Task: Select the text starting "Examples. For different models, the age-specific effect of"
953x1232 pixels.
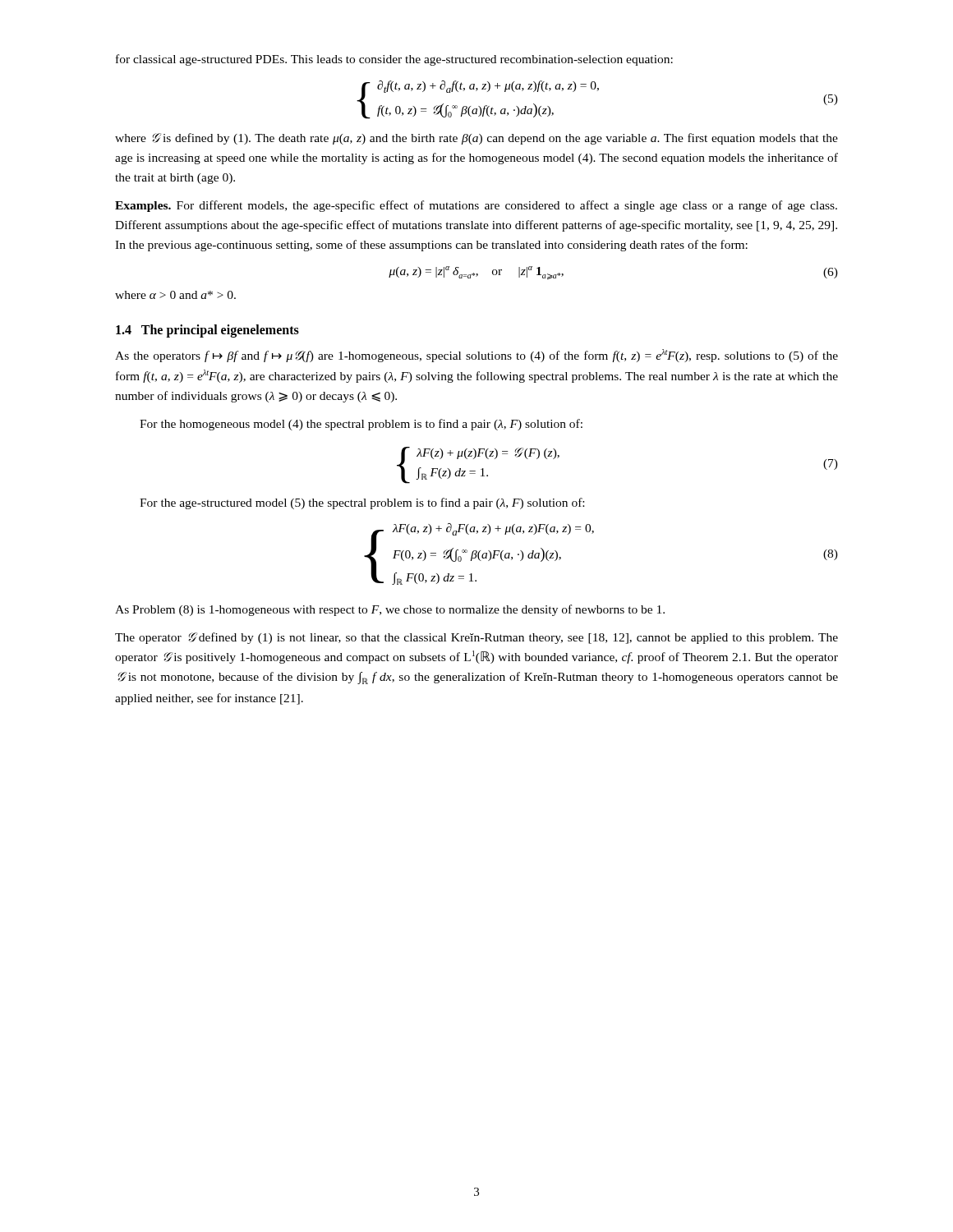Action: point(476,225)
